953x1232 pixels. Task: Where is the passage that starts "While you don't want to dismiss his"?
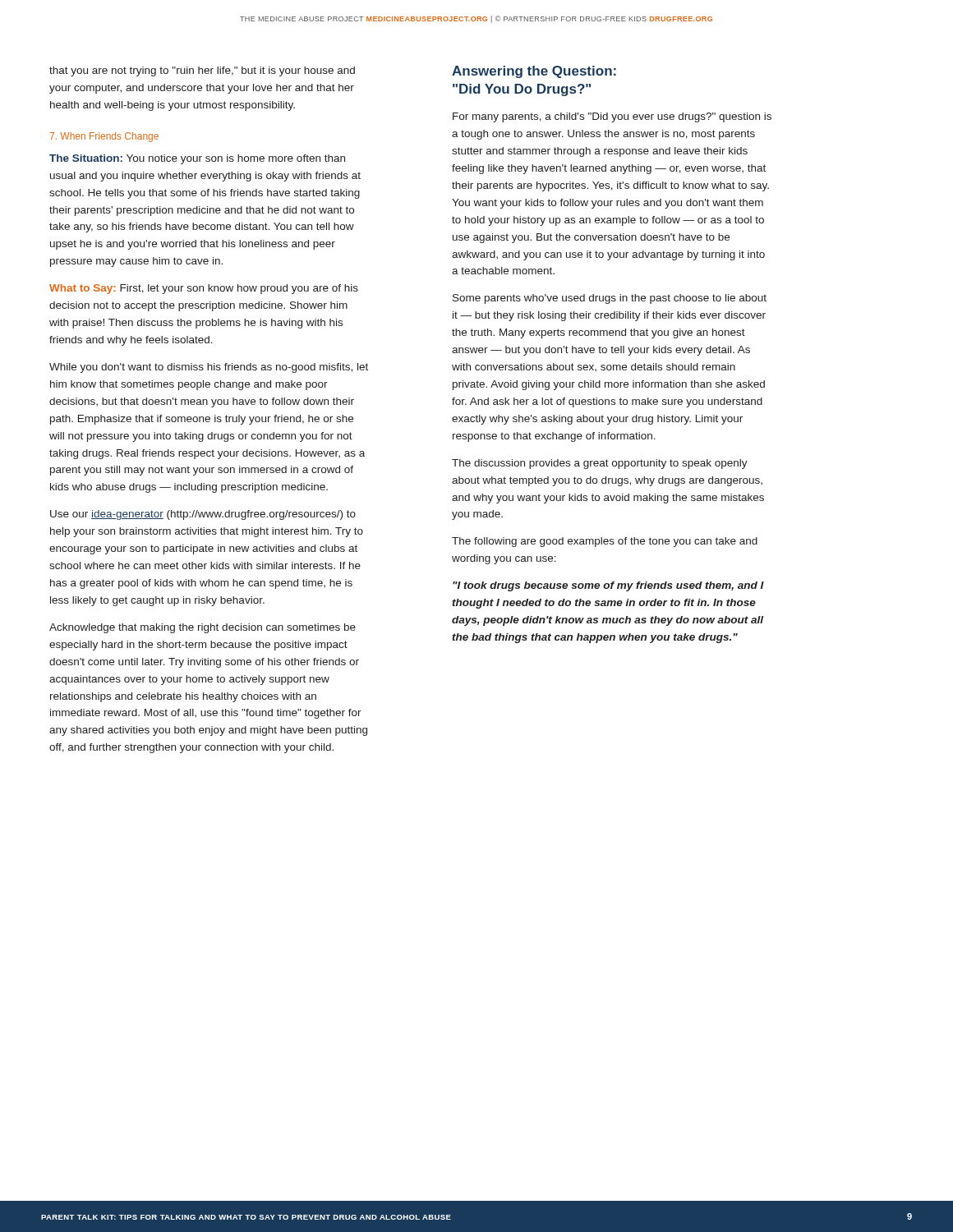pyautogui.click(x=209, y=427)
